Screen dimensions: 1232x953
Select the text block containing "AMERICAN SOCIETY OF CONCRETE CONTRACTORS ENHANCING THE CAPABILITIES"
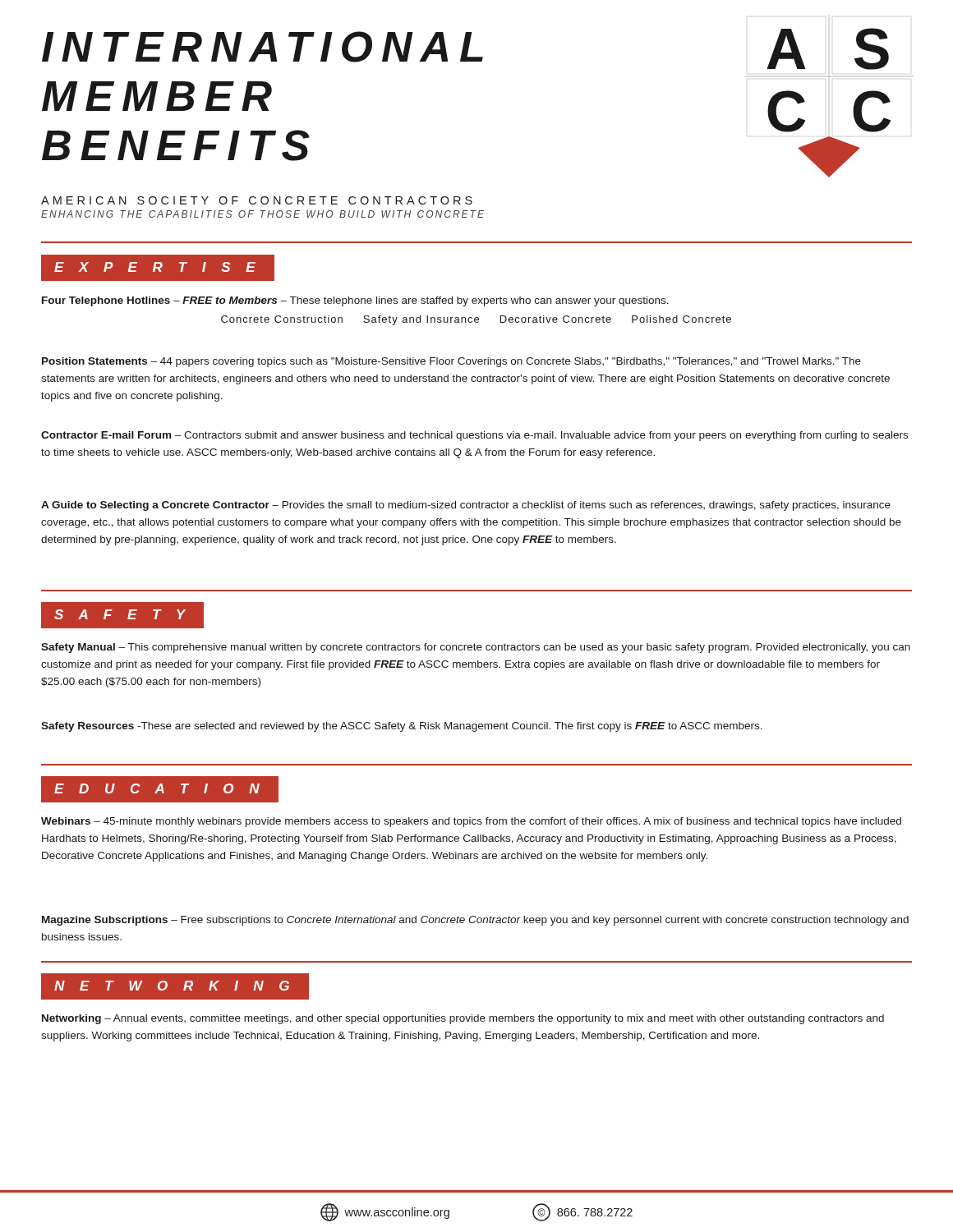point(349,207)
